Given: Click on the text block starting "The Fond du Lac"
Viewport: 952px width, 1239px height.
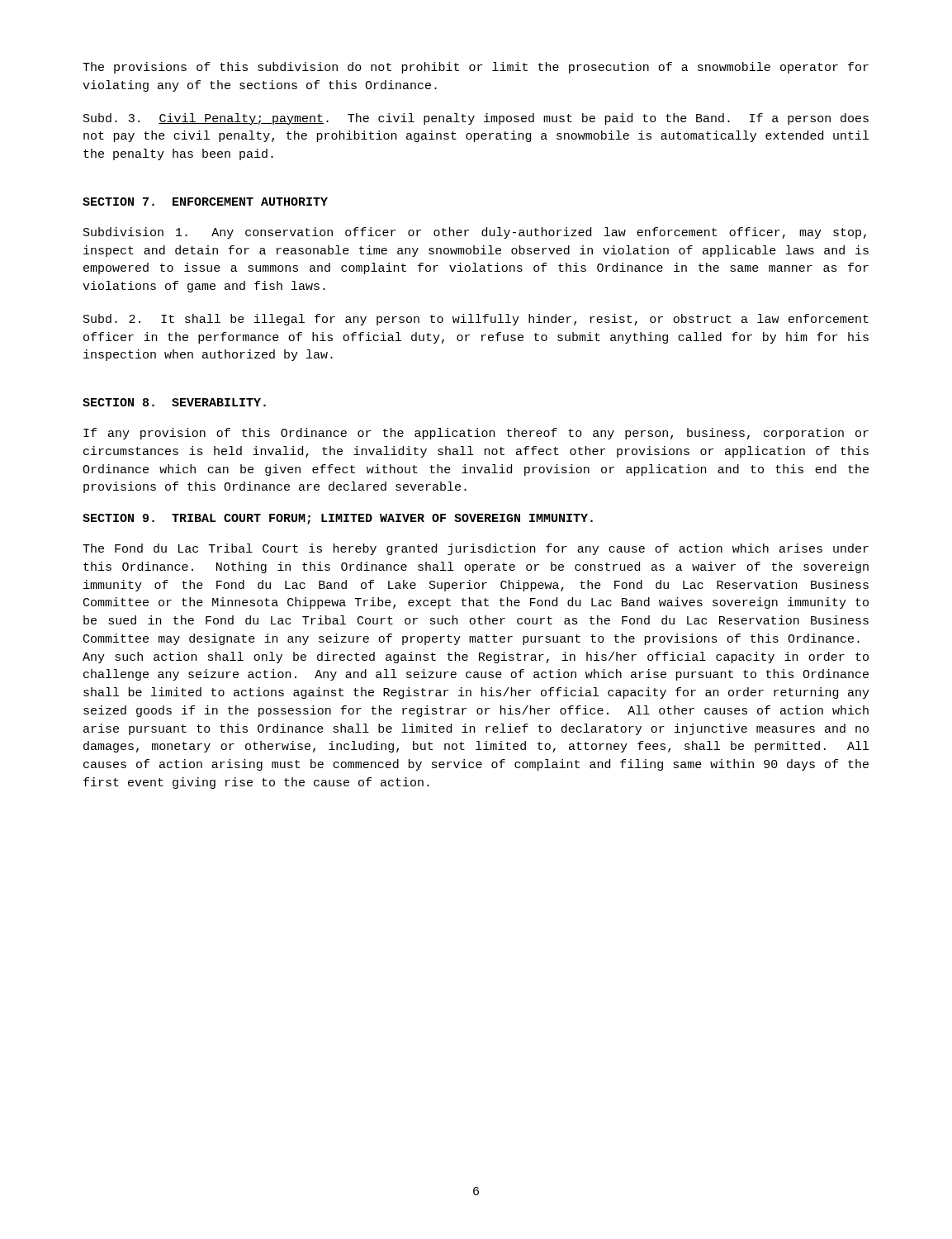Looking at the screenshot, I should pyautogui.click(x=476, y=666).
